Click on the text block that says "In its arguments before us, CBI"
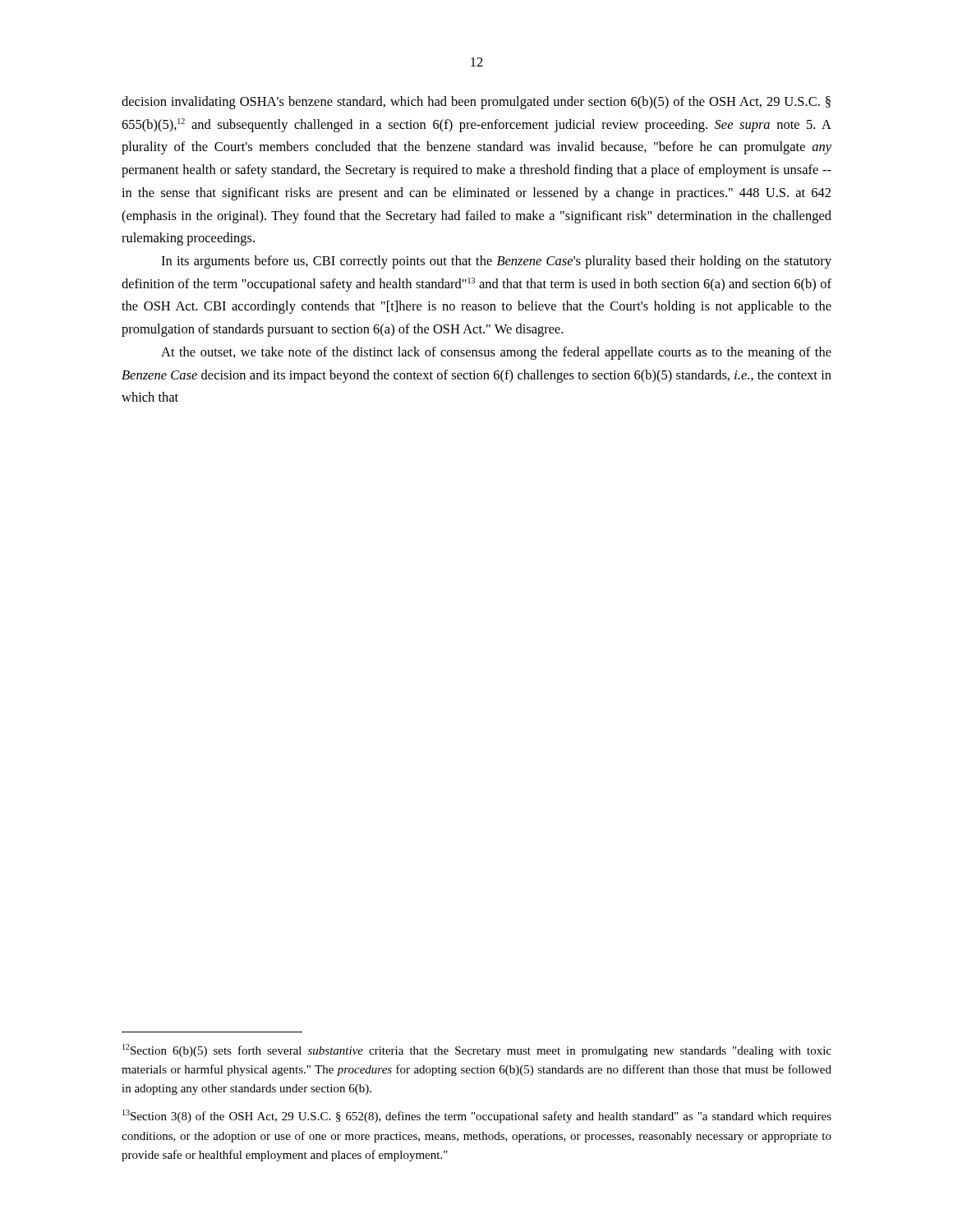 476,295
